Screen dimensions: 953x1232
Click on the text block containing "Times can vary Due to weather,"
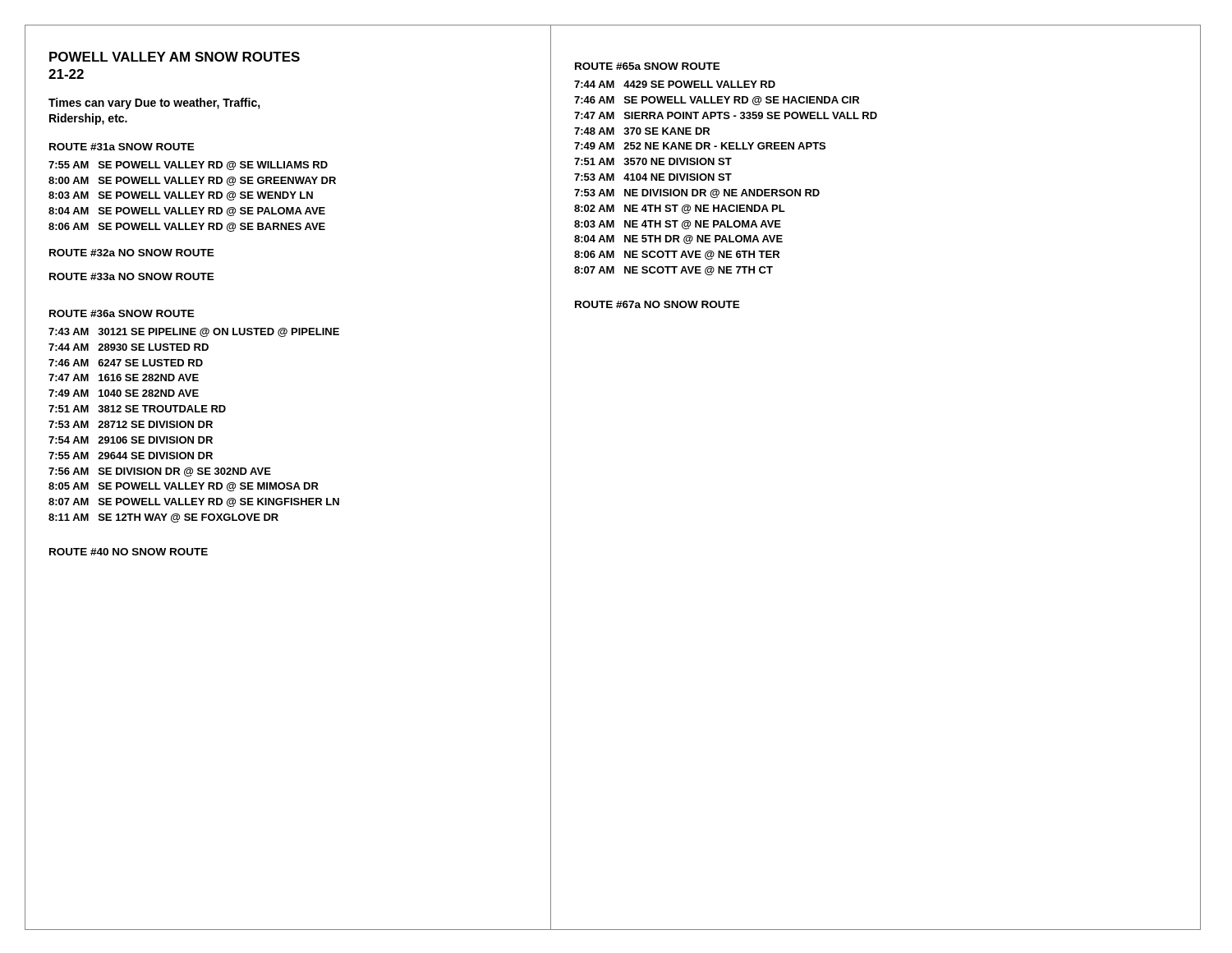pos(154,110)
